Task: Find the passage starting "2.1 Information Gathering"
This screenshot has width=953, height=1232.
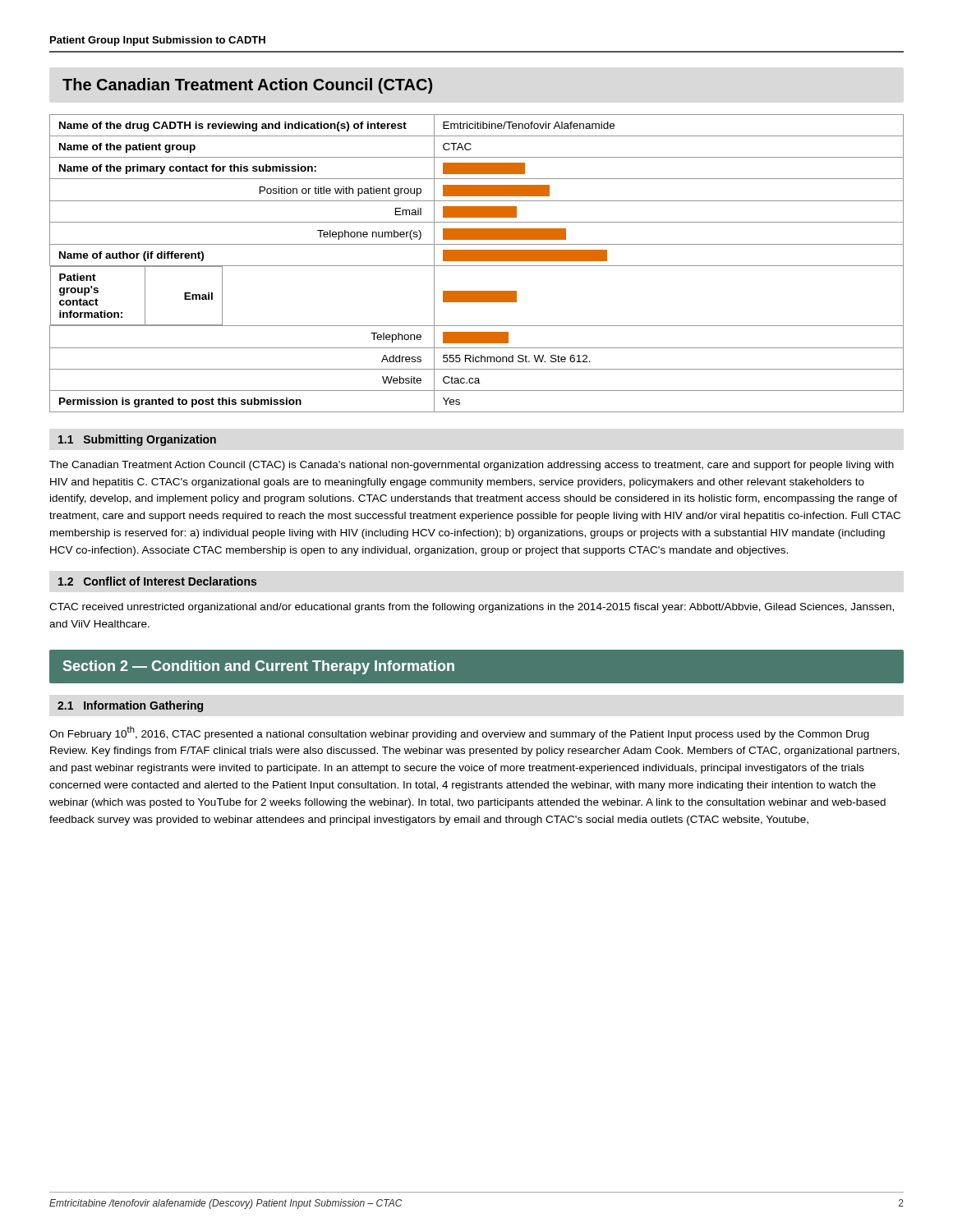Action: pos(131,706)
